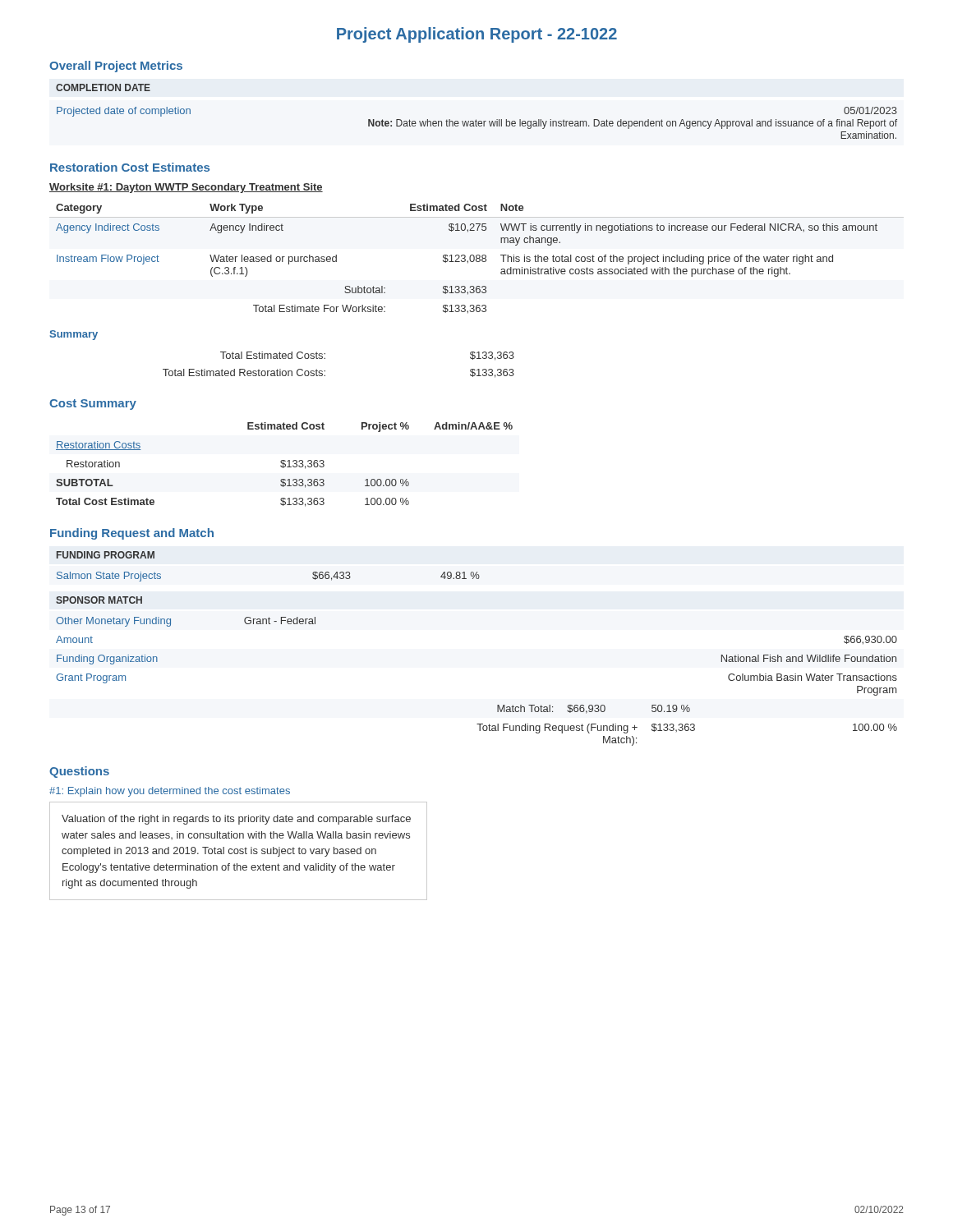953x1232 pixels.
Task: Select the table that reads "Grant - Federal"
Action: point(476,670)
